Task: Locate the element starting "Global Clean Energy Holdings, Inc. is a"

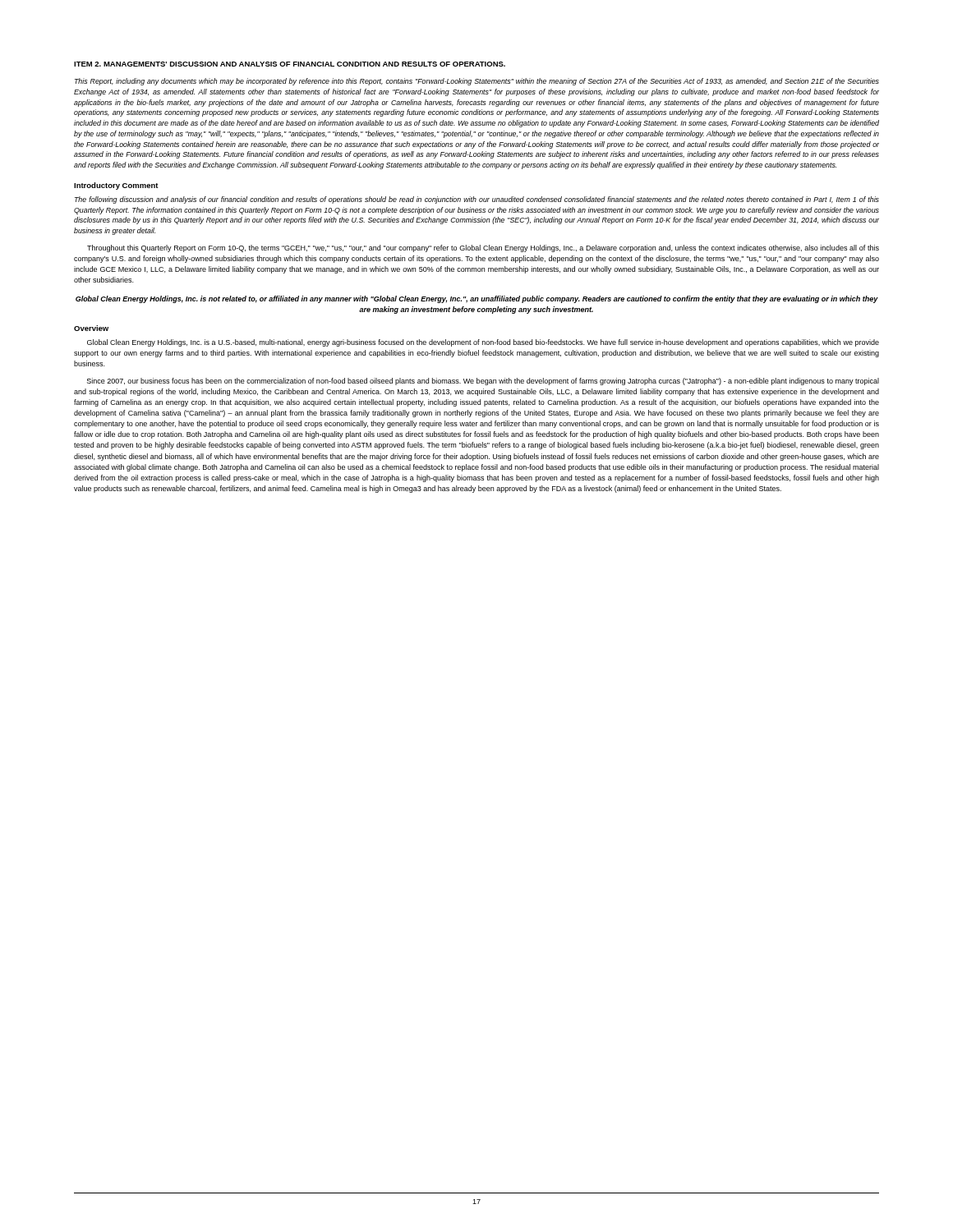Action: [x=476, y=353]
